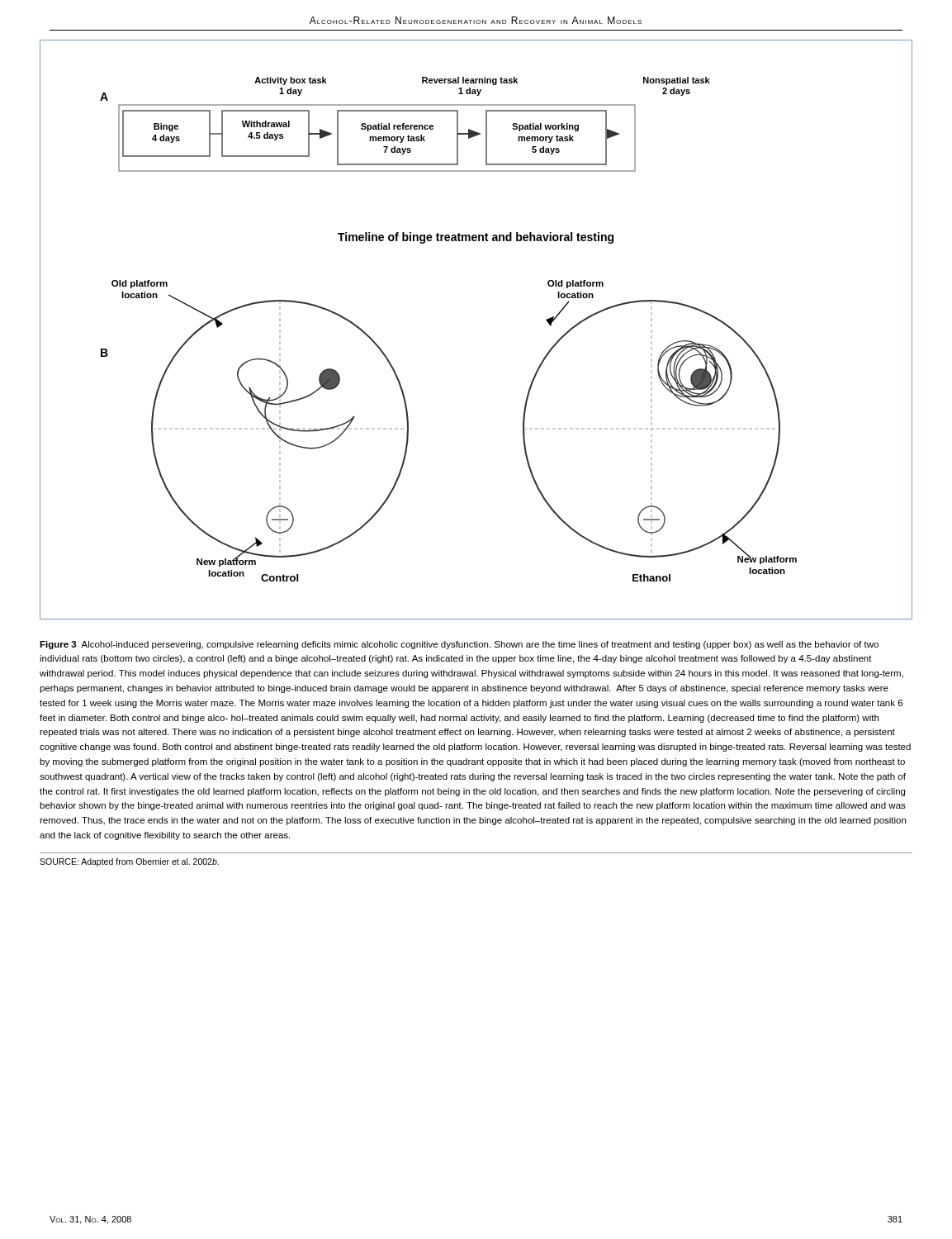The image size is (952, 1239).
Task: Locate the caption with the text "Figure 3 Alcohol-induced persevering, compulsive relearning"
Action: click(x=476, y=740)
